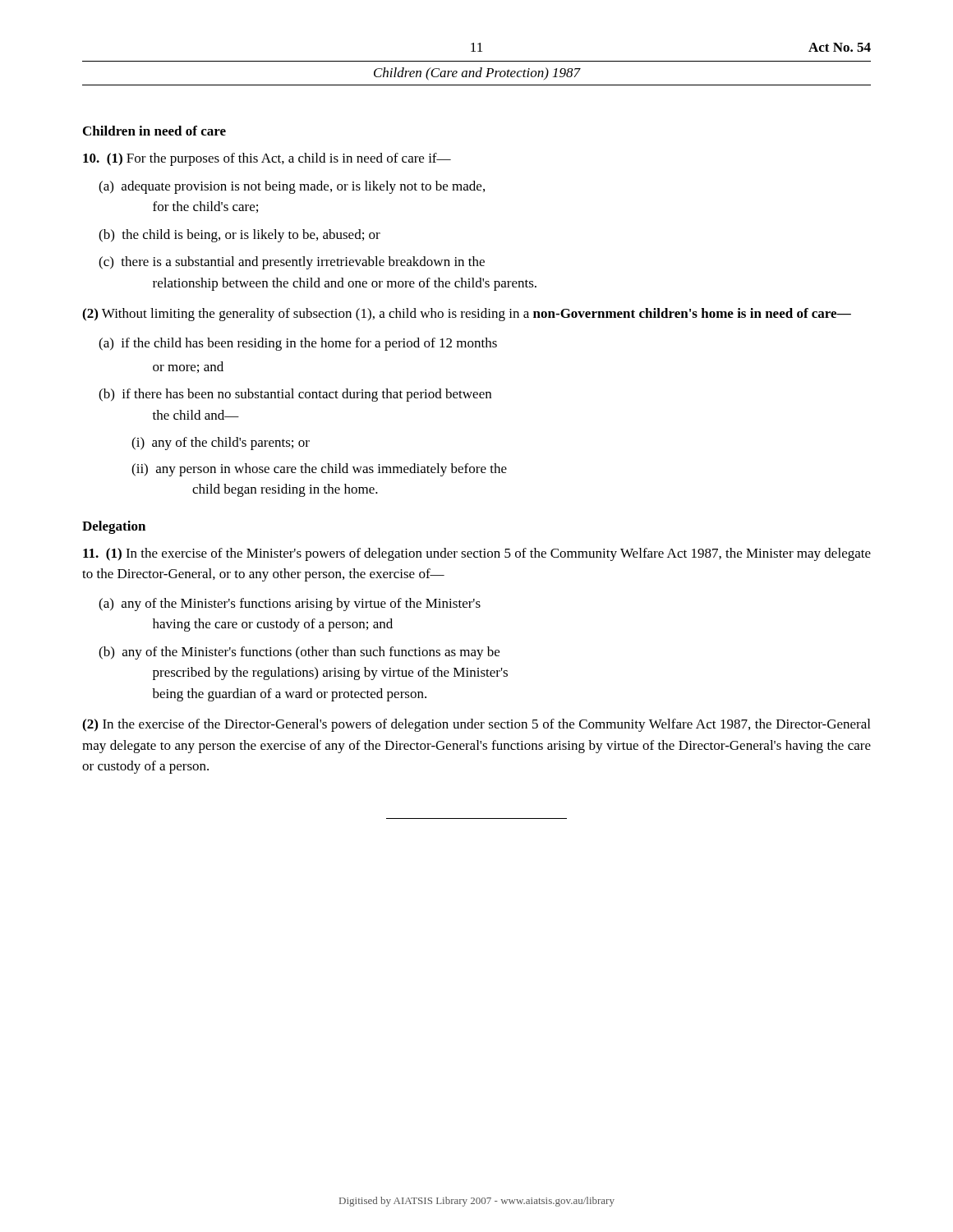The width and height of the screenshot is (953, 1232).
Task: Where is the passage that starts "(1) In the exercise of the Minister's"?
Action: coord(476,563)
